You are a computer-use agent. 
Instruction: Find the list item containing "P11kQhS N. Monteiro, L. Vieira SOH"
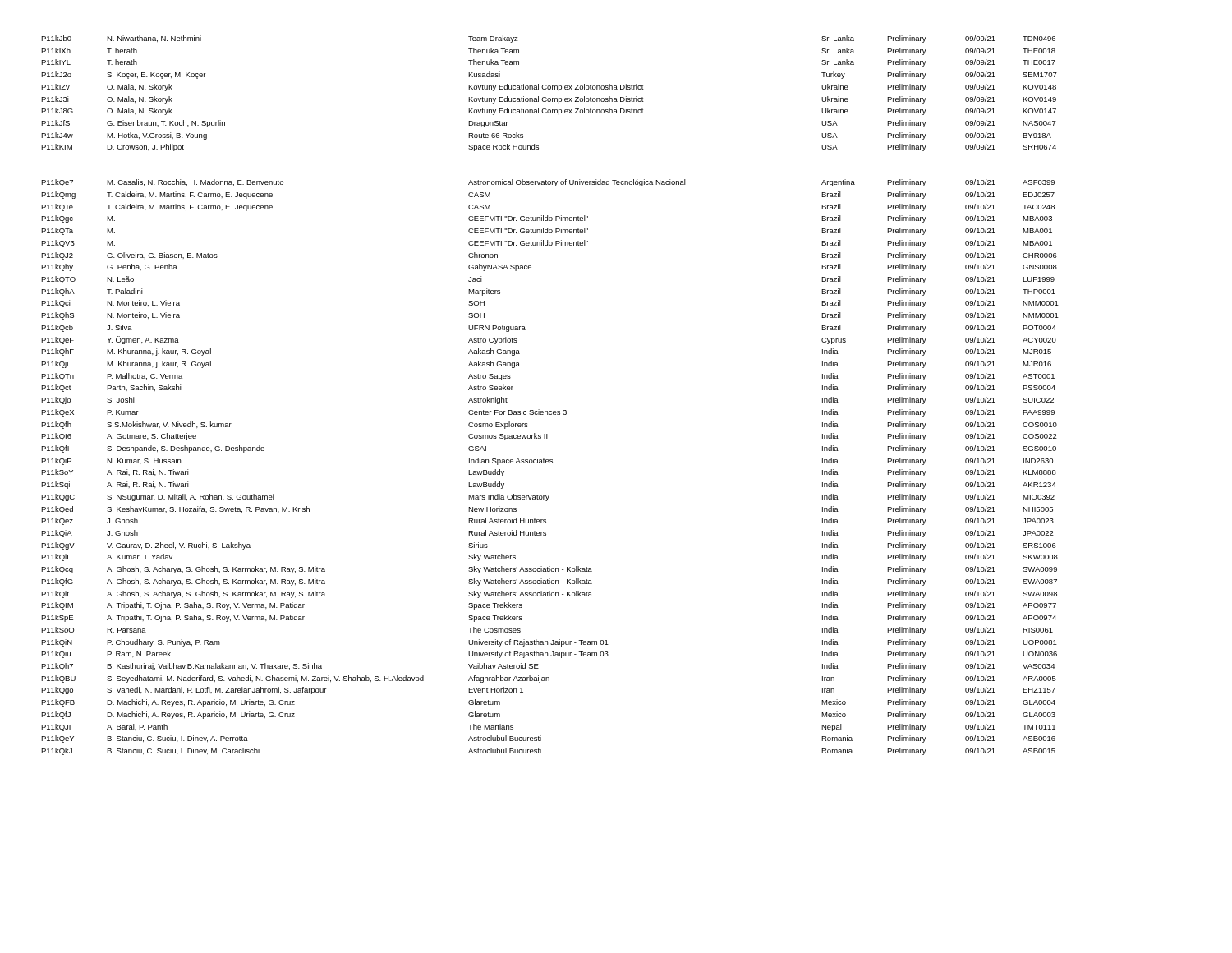click(x=60, y=316)
